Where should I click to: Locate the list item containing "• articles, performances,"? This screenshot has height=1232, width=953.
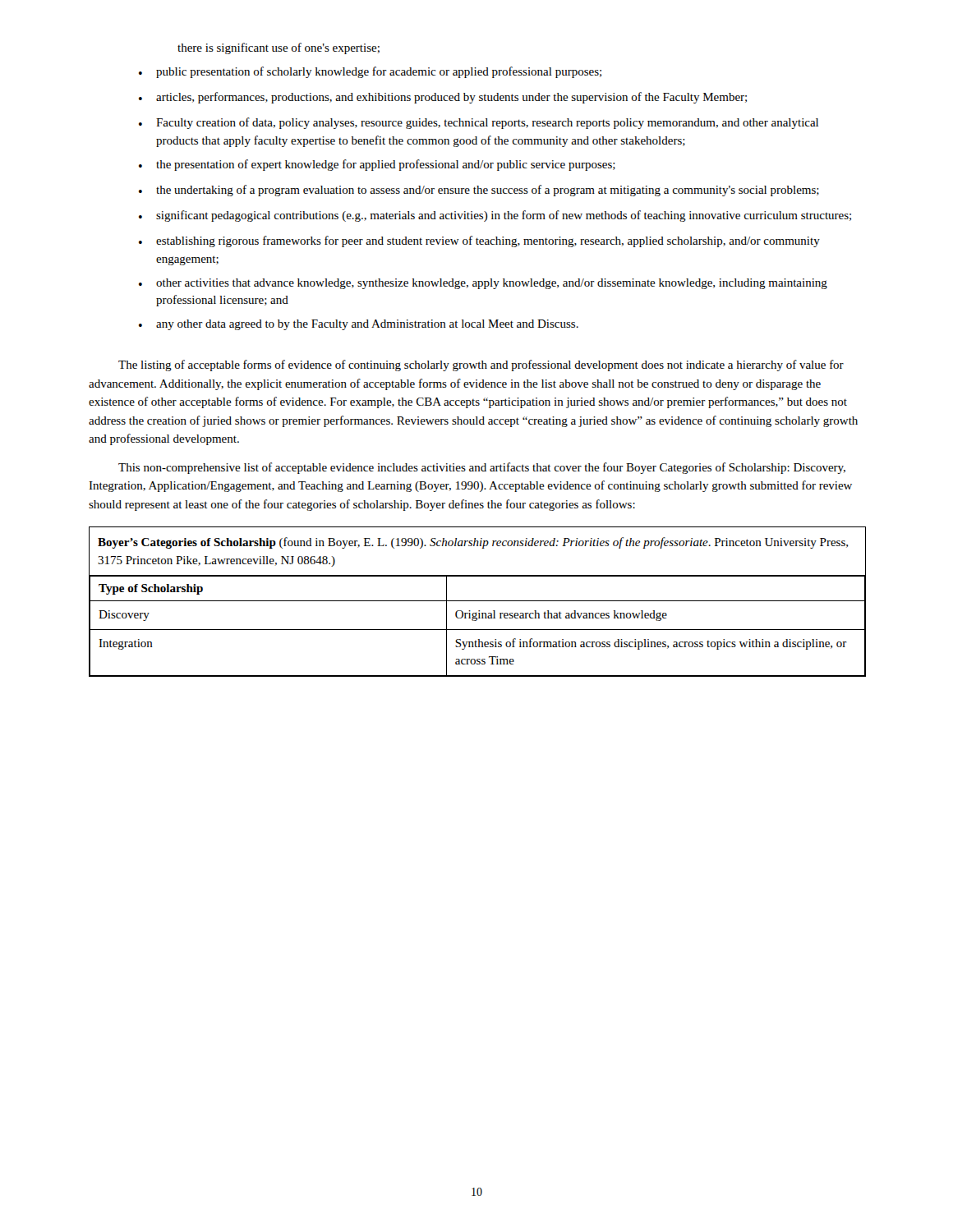(501, 99)
